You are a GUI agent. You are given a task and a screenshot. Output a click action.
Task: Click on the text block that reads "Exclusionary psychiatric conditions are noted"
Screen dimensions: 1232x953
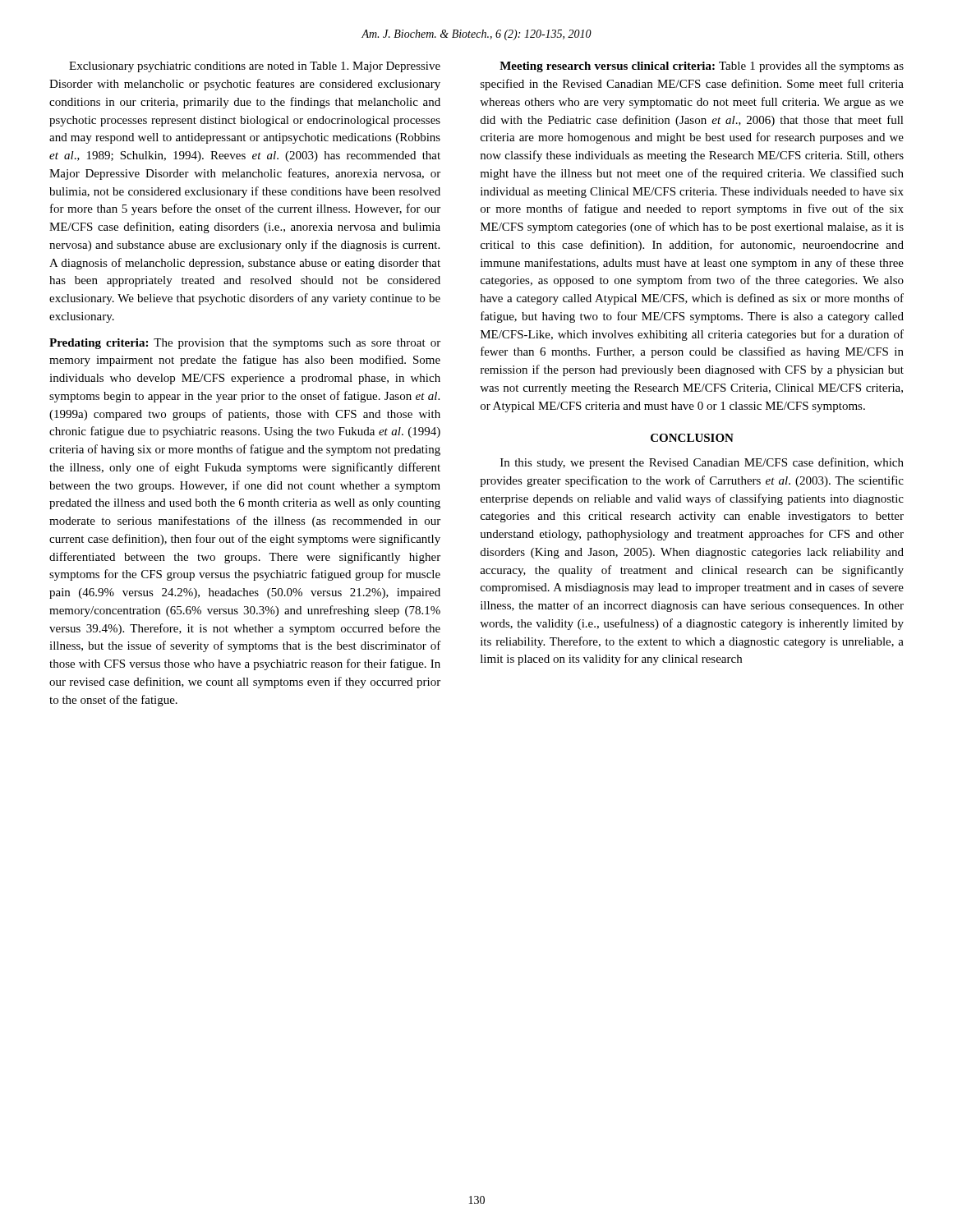(245, 192)
